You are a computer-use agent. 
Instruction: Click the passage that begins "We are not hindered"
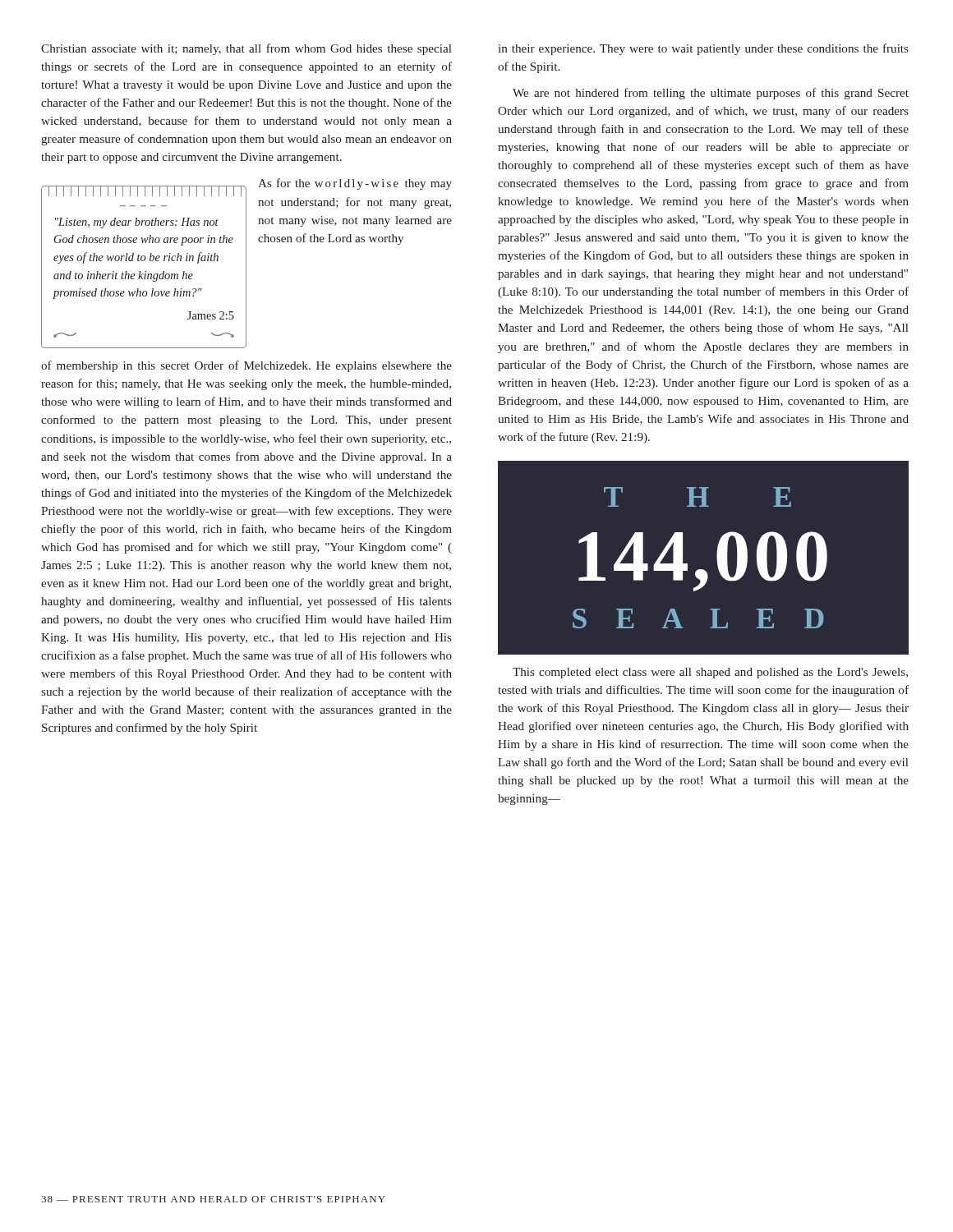point(703,264)
